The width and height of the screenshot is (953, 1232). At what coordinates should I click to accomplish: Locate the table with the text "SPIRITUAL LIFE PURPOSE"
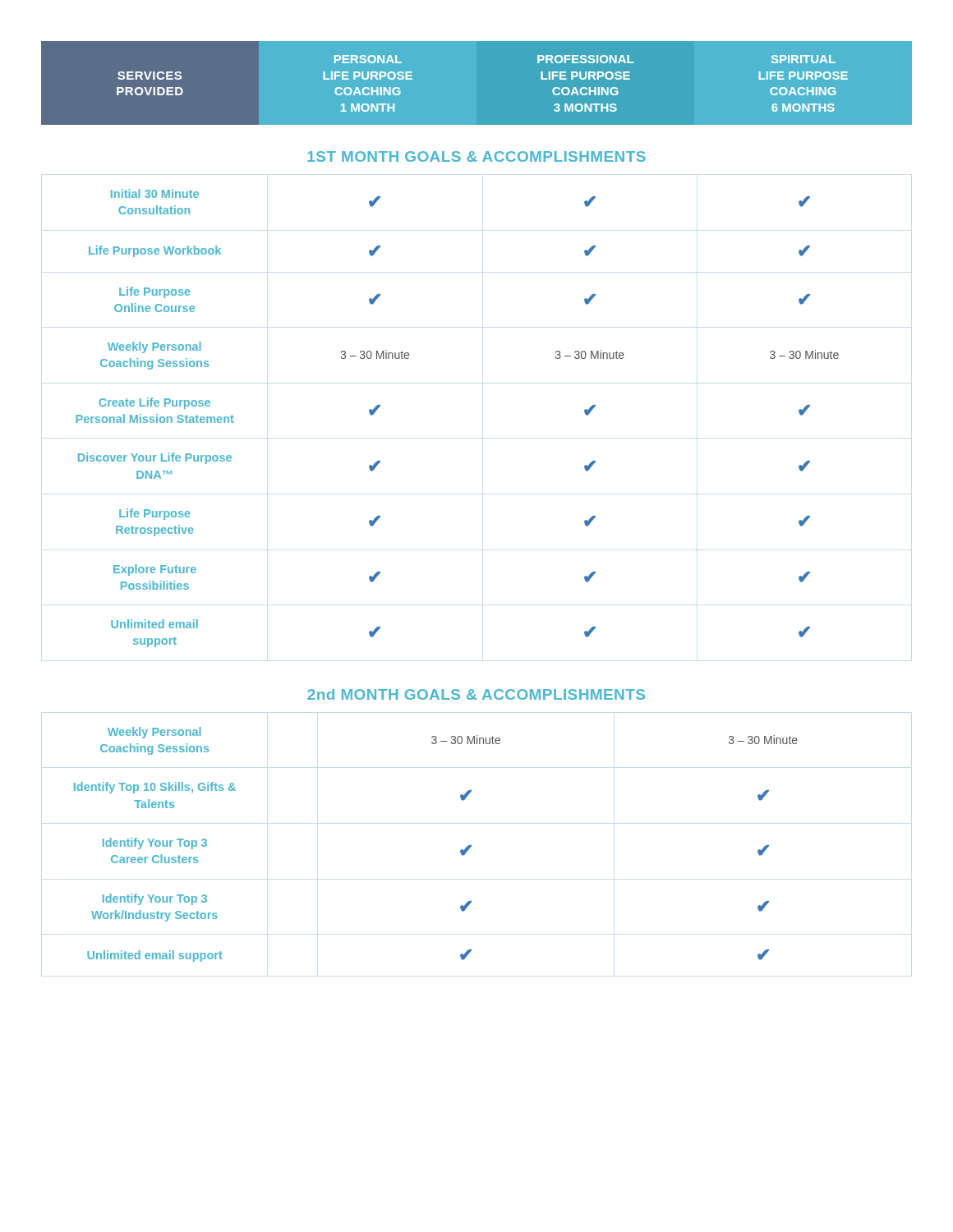tap(476, 83)
